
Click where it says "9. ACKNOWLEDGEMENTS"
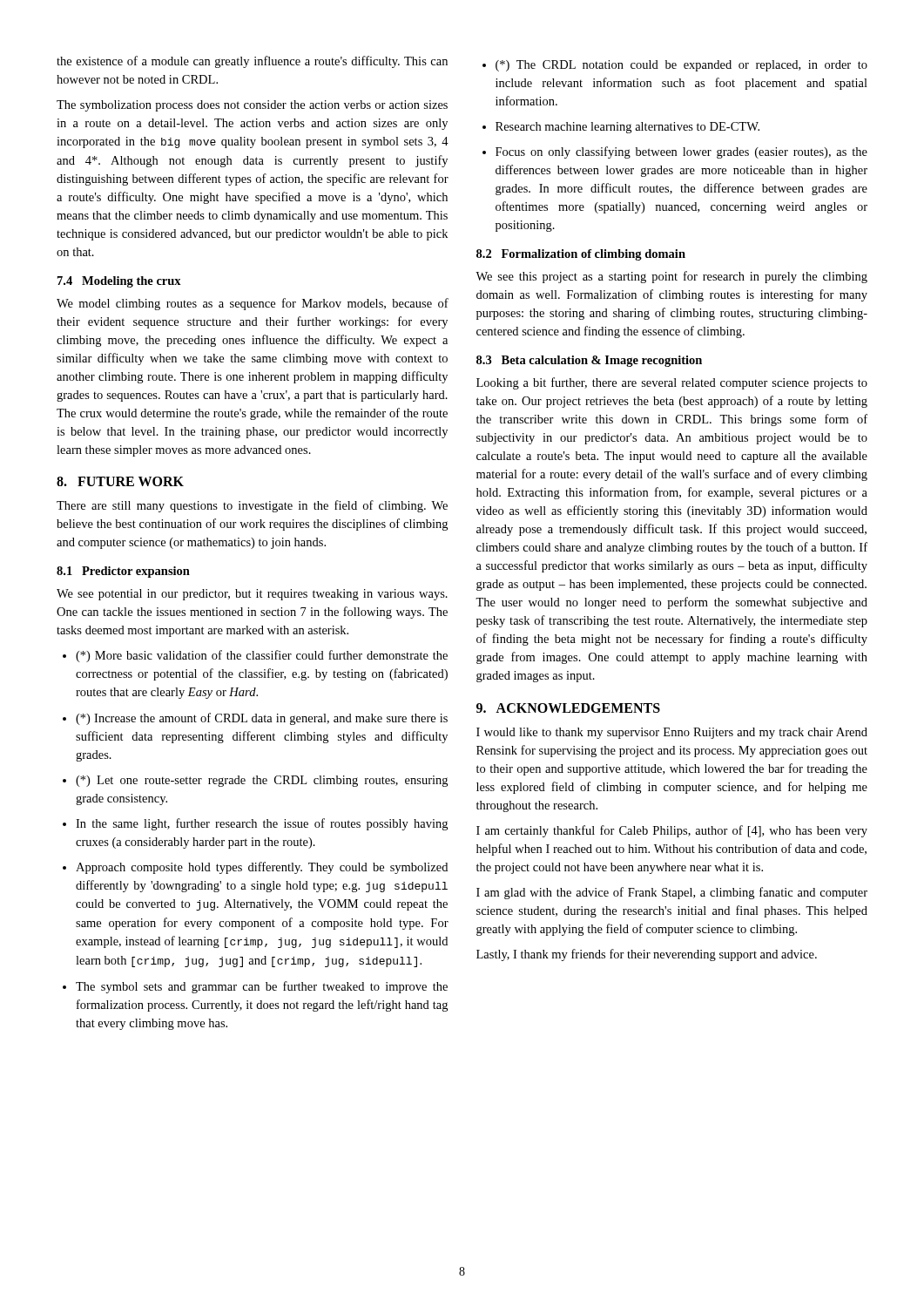tap(568, 708)
